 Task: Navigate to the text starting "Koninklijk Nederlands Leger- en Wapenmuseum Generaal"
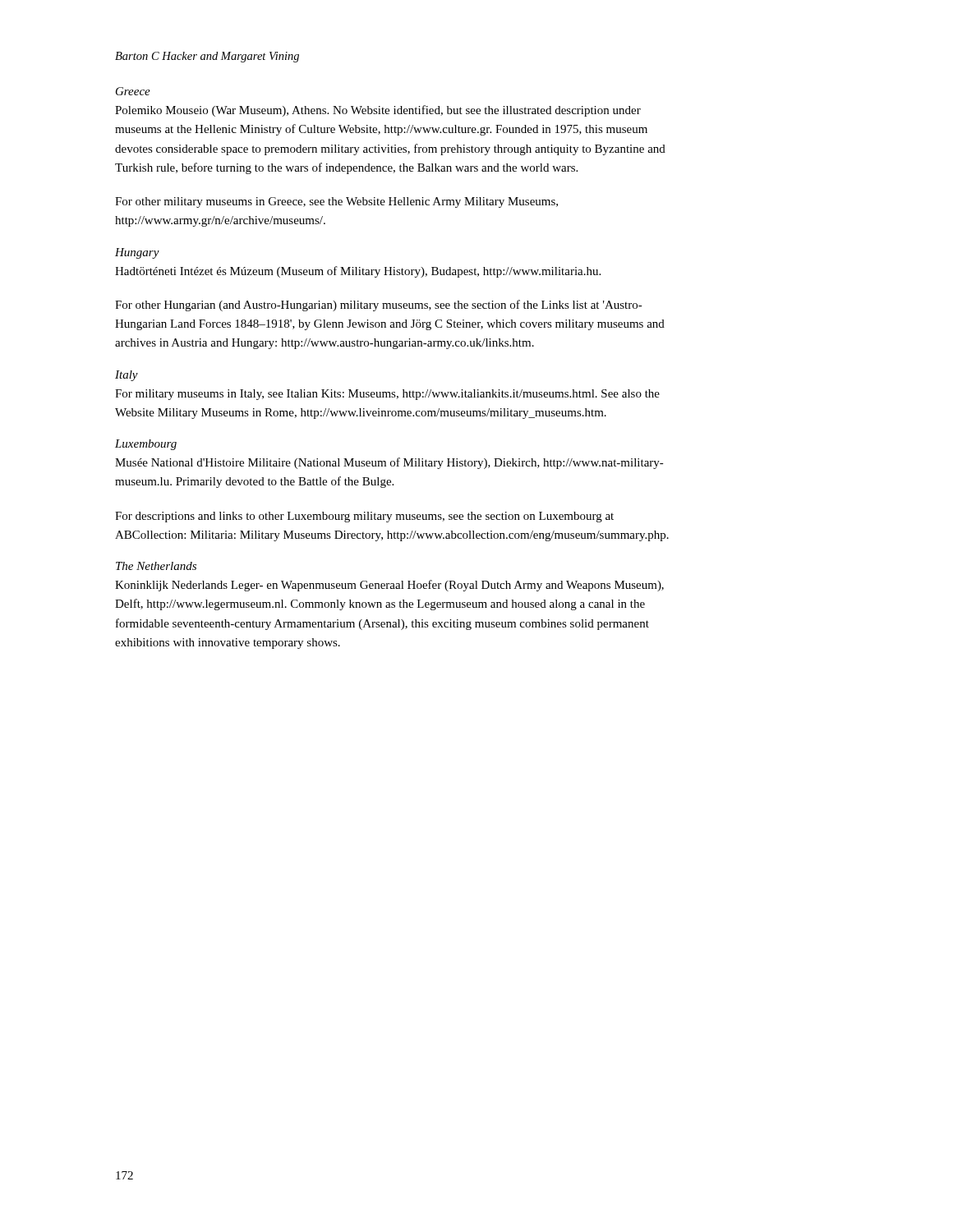tap(390, 613)
